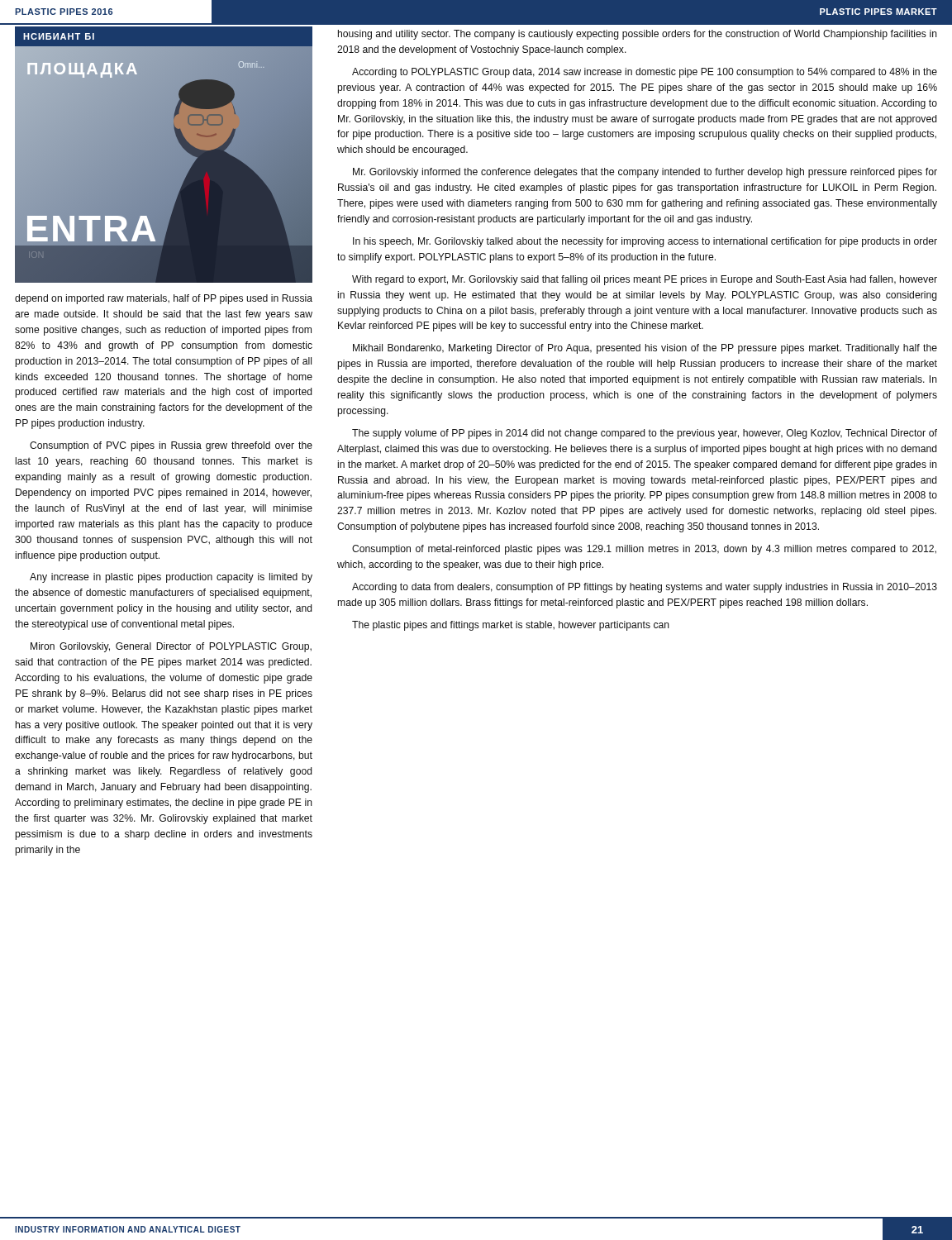Locate a photo

pyautogui.click(x=164, y=155)
